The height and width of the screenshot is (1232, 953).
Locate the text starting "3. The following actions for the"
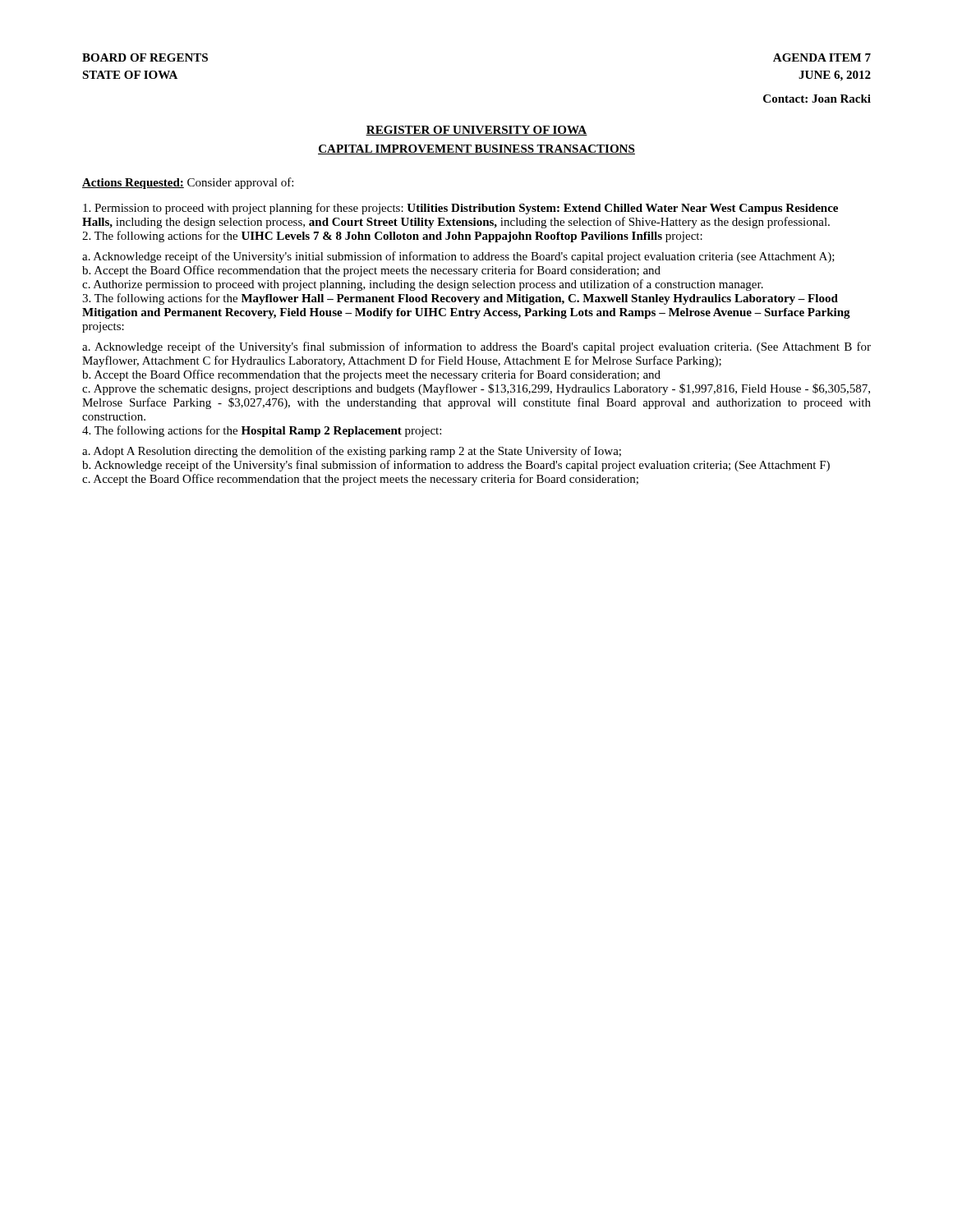pos(476,358)
